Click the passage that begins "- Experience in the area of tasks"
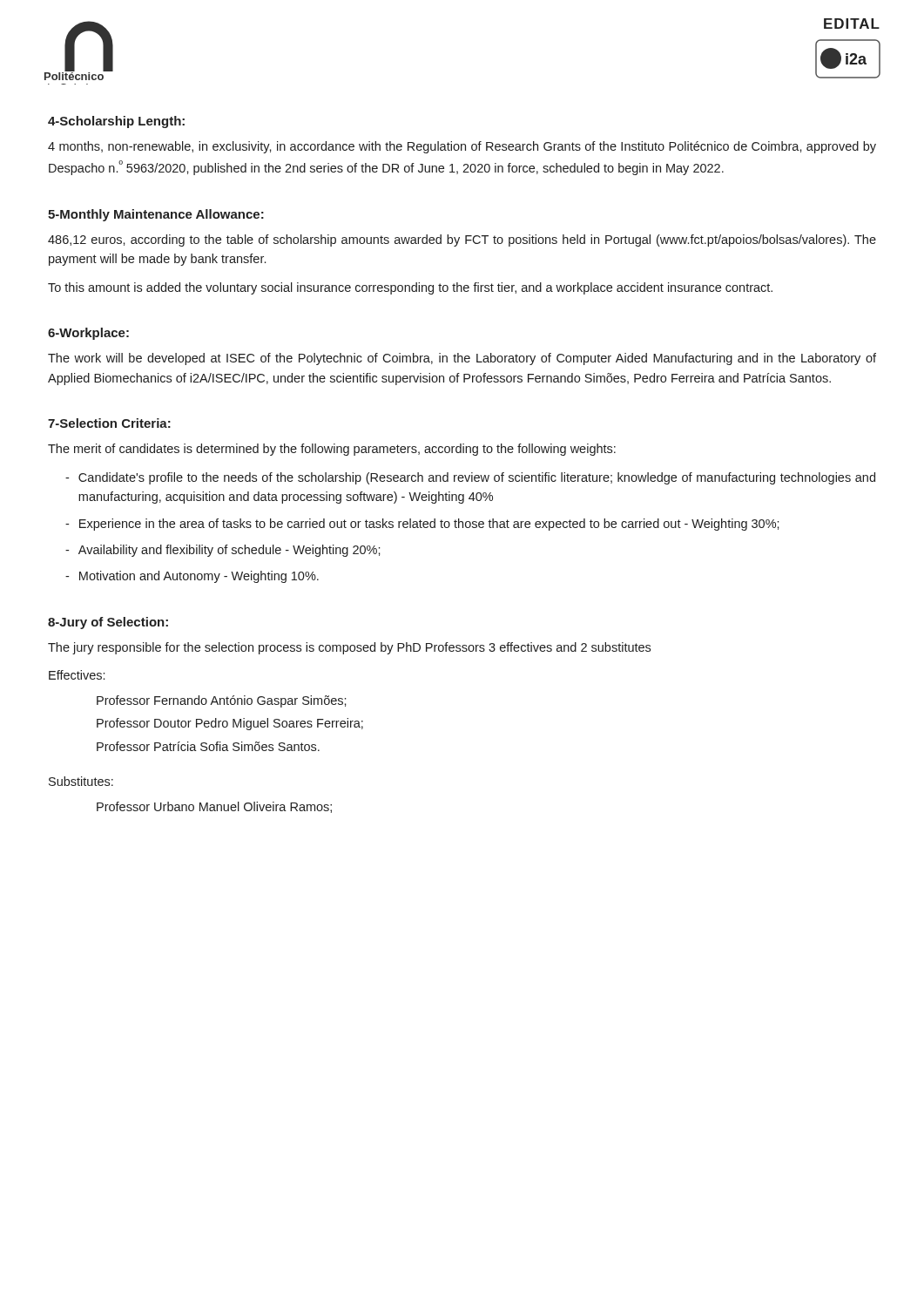The width and height of the screenshot is (924, 1307). (x=423, y=523)
